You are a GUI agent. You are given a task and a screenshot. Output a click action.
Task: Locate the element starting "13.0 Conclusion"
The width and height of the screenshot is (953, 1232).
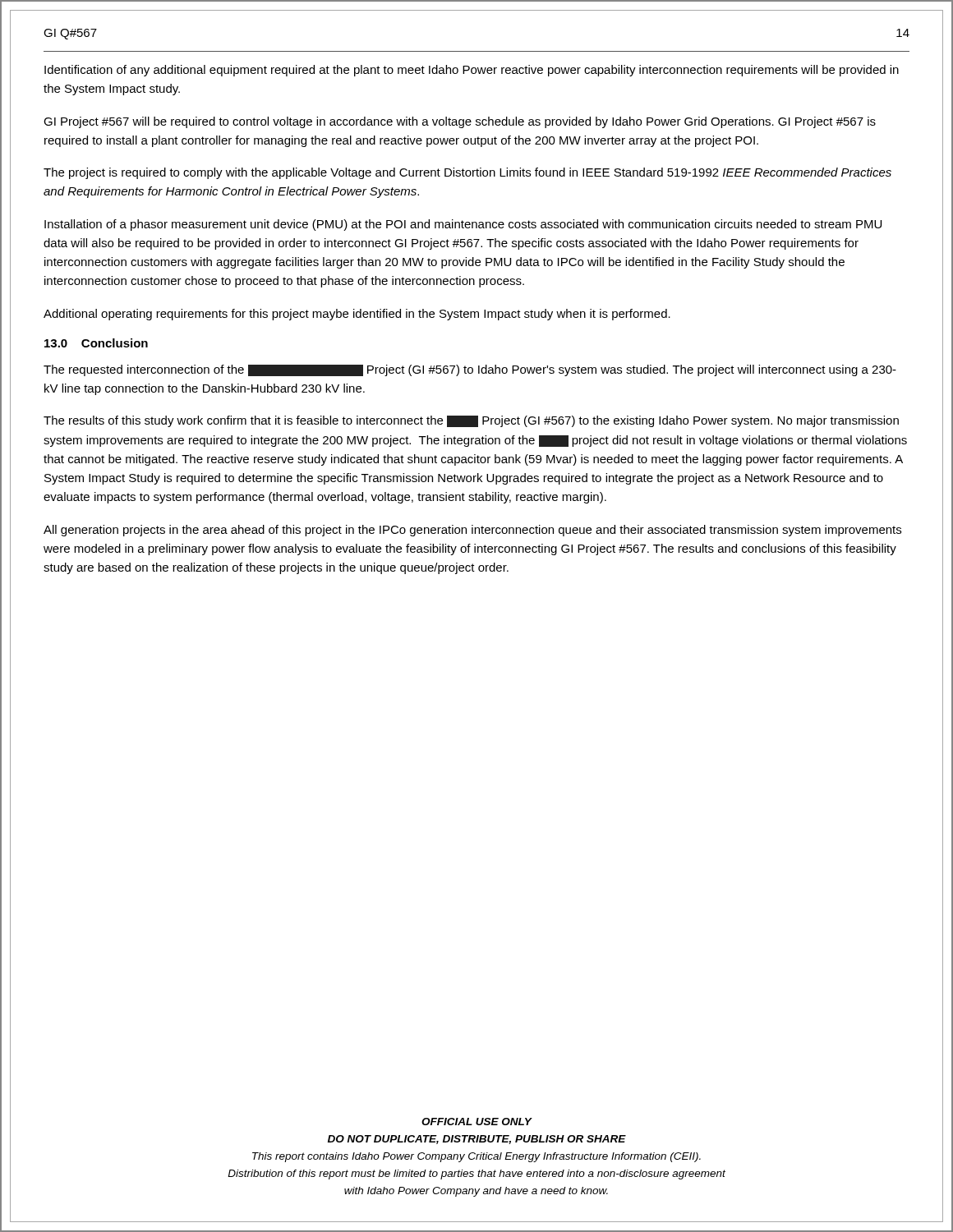click(x=96, y=343)
